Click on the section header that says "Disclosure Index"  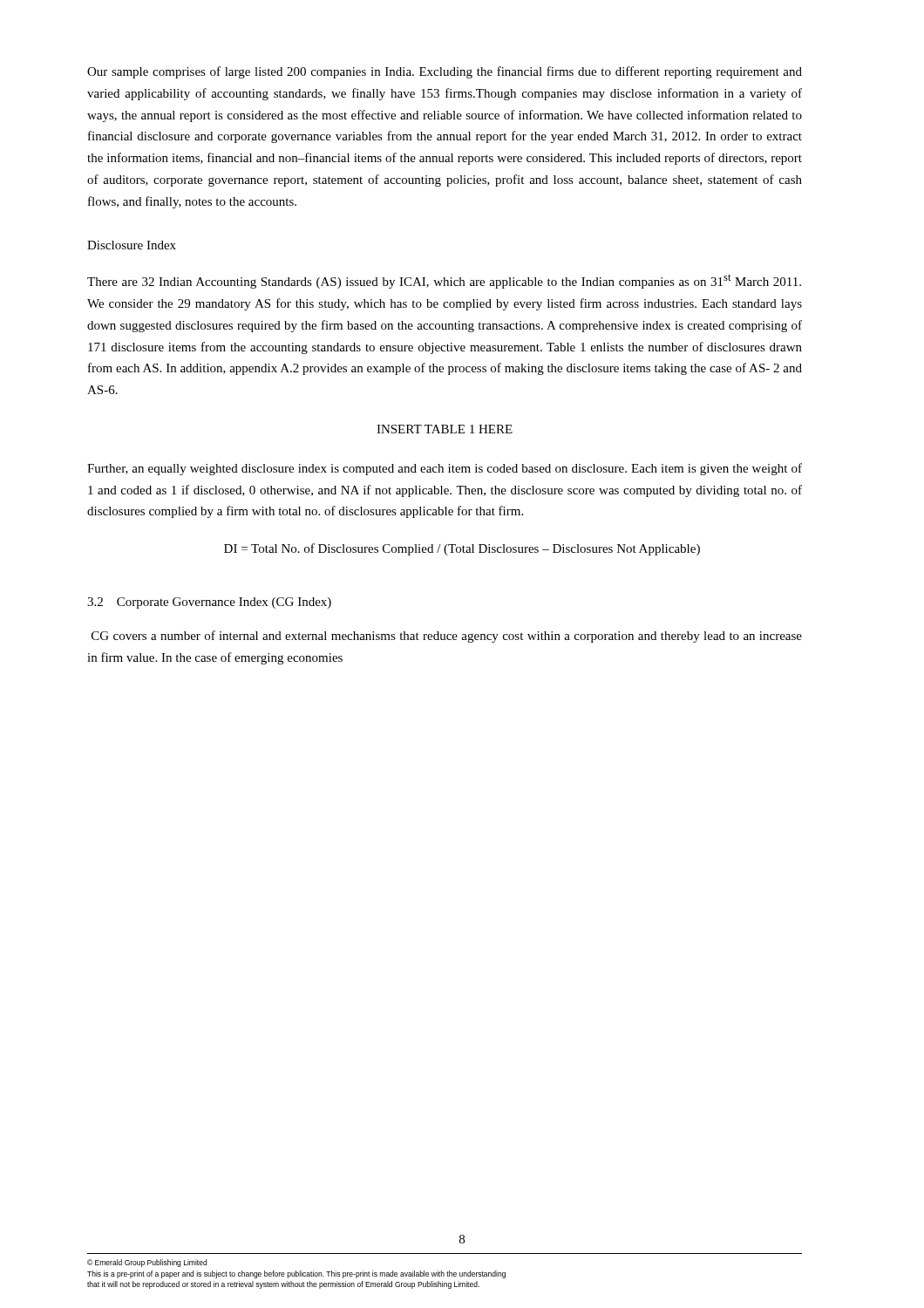(132, 245)
